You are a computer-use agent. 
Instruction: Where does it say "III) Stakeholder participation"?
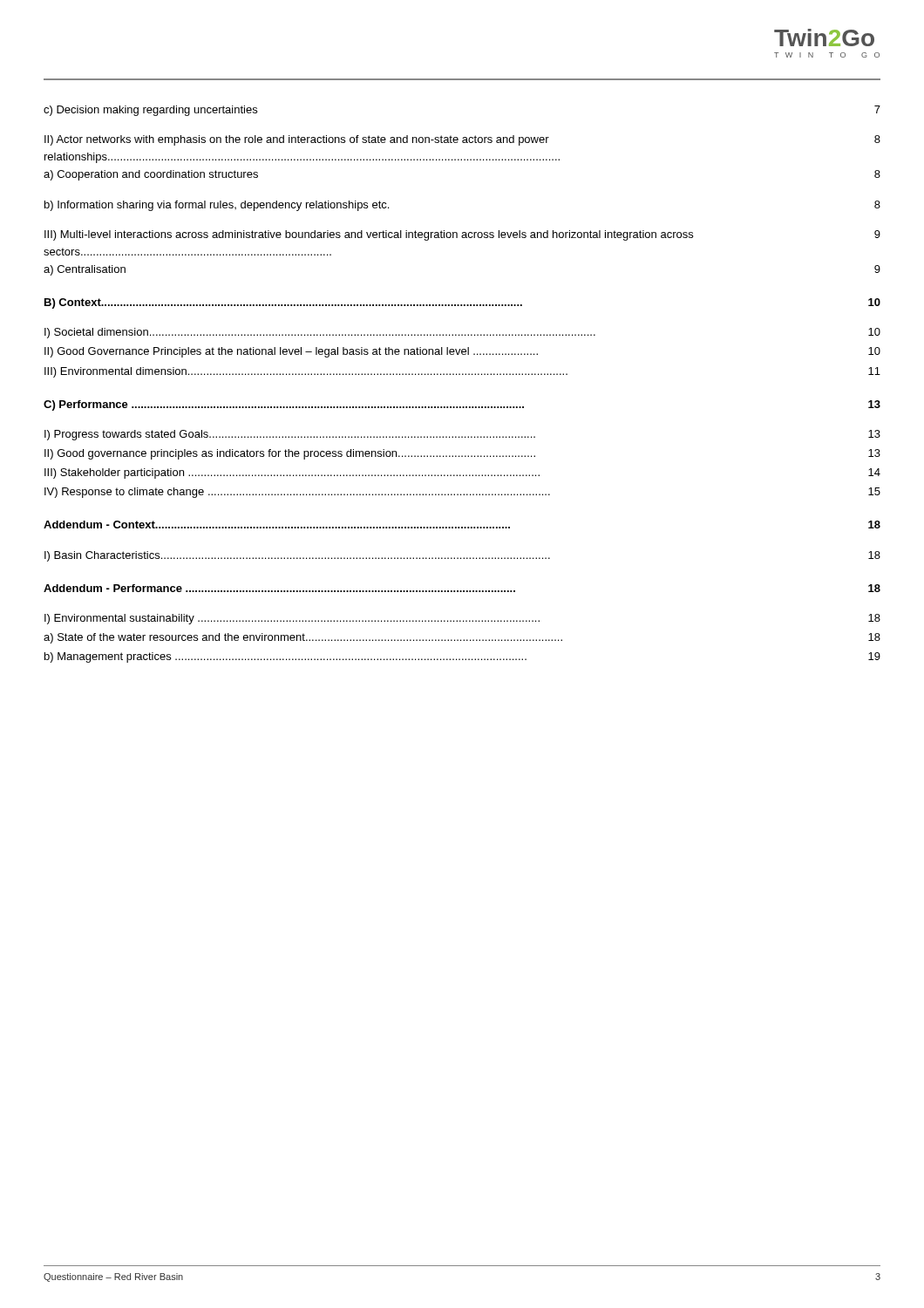pos(462,473)
